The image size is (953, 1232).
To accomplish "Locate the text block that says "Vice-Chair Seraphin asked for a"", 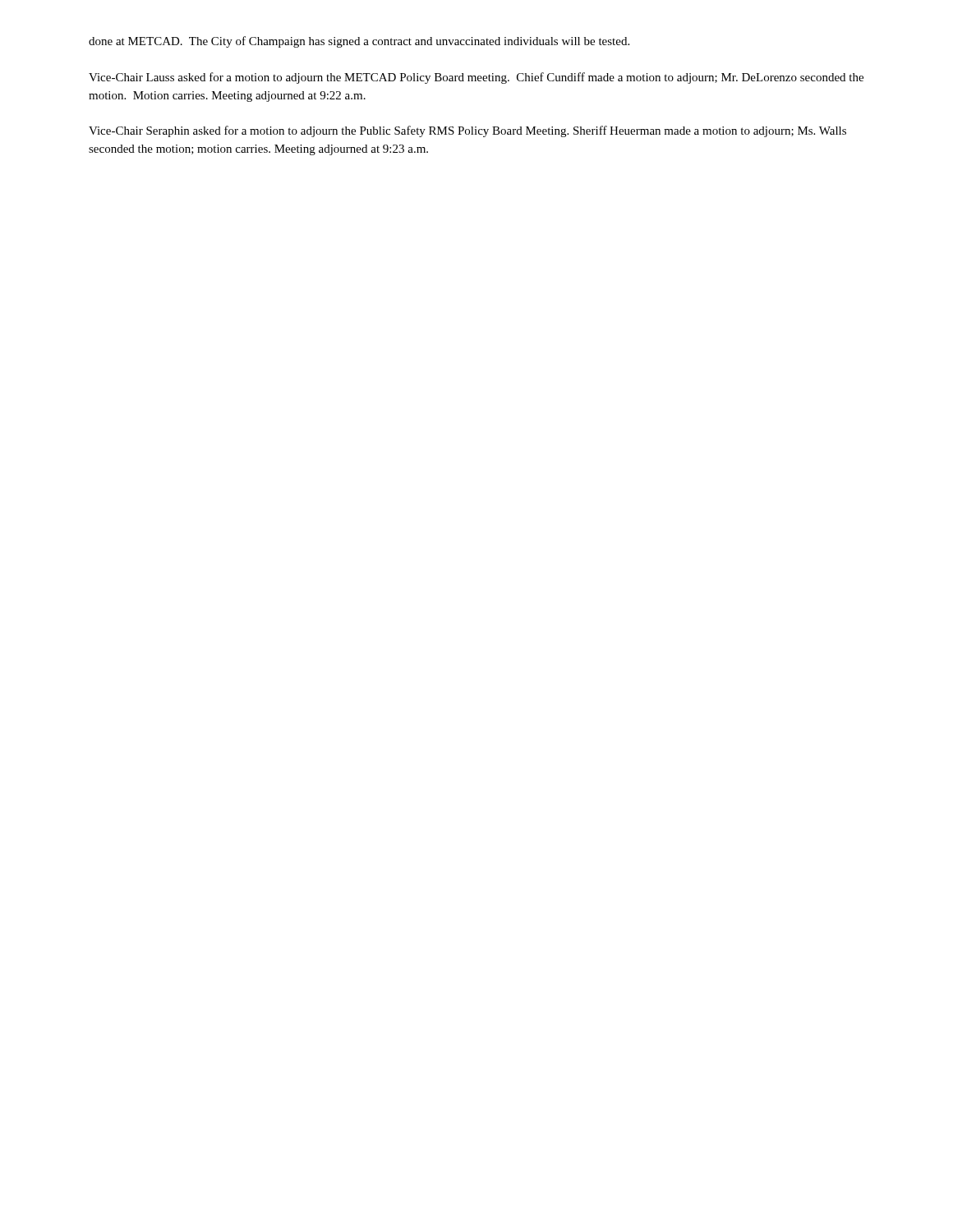I will 468,140.
